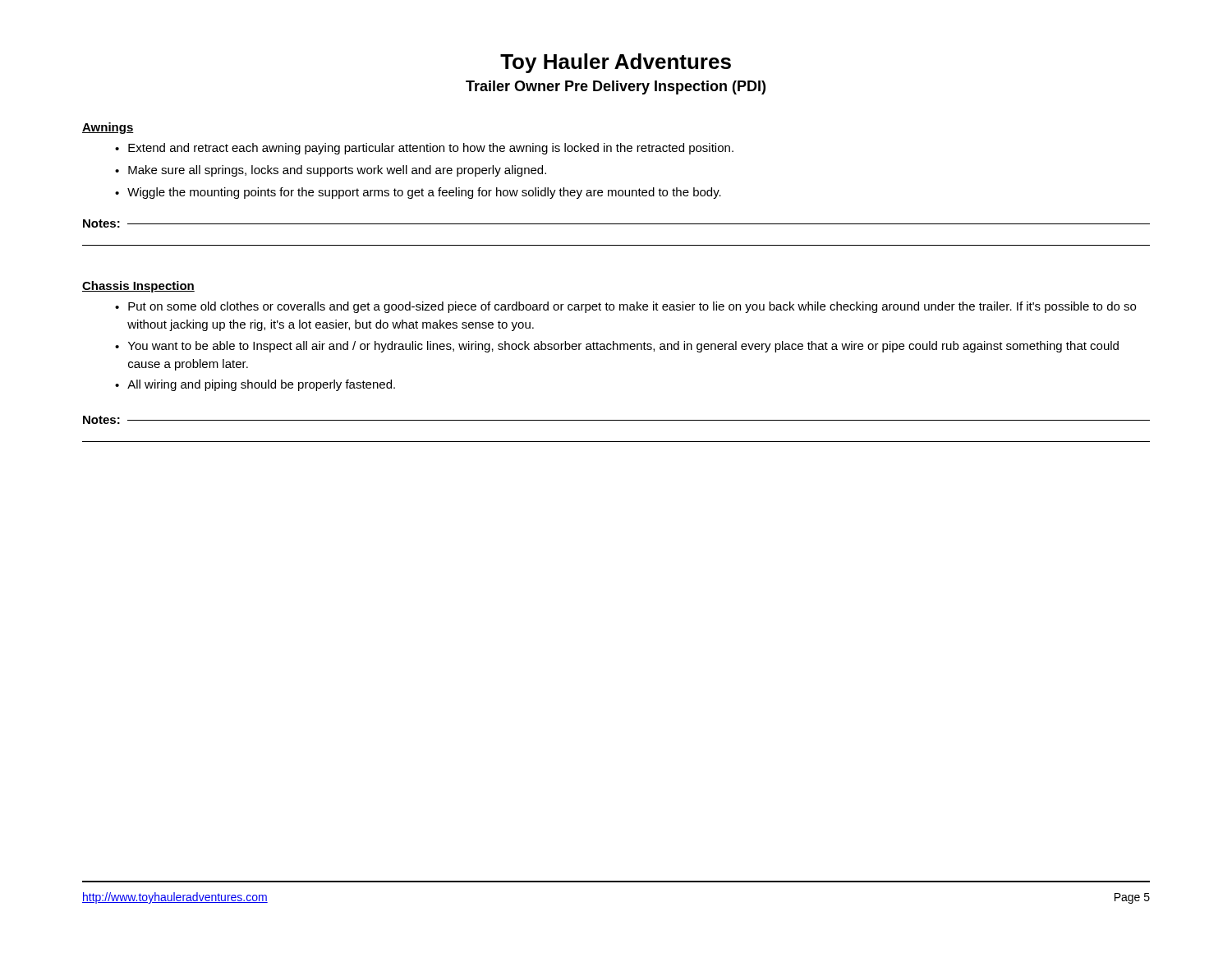Locate the list item that reads "• Wiggle the mounting points"

click(418, 192)
